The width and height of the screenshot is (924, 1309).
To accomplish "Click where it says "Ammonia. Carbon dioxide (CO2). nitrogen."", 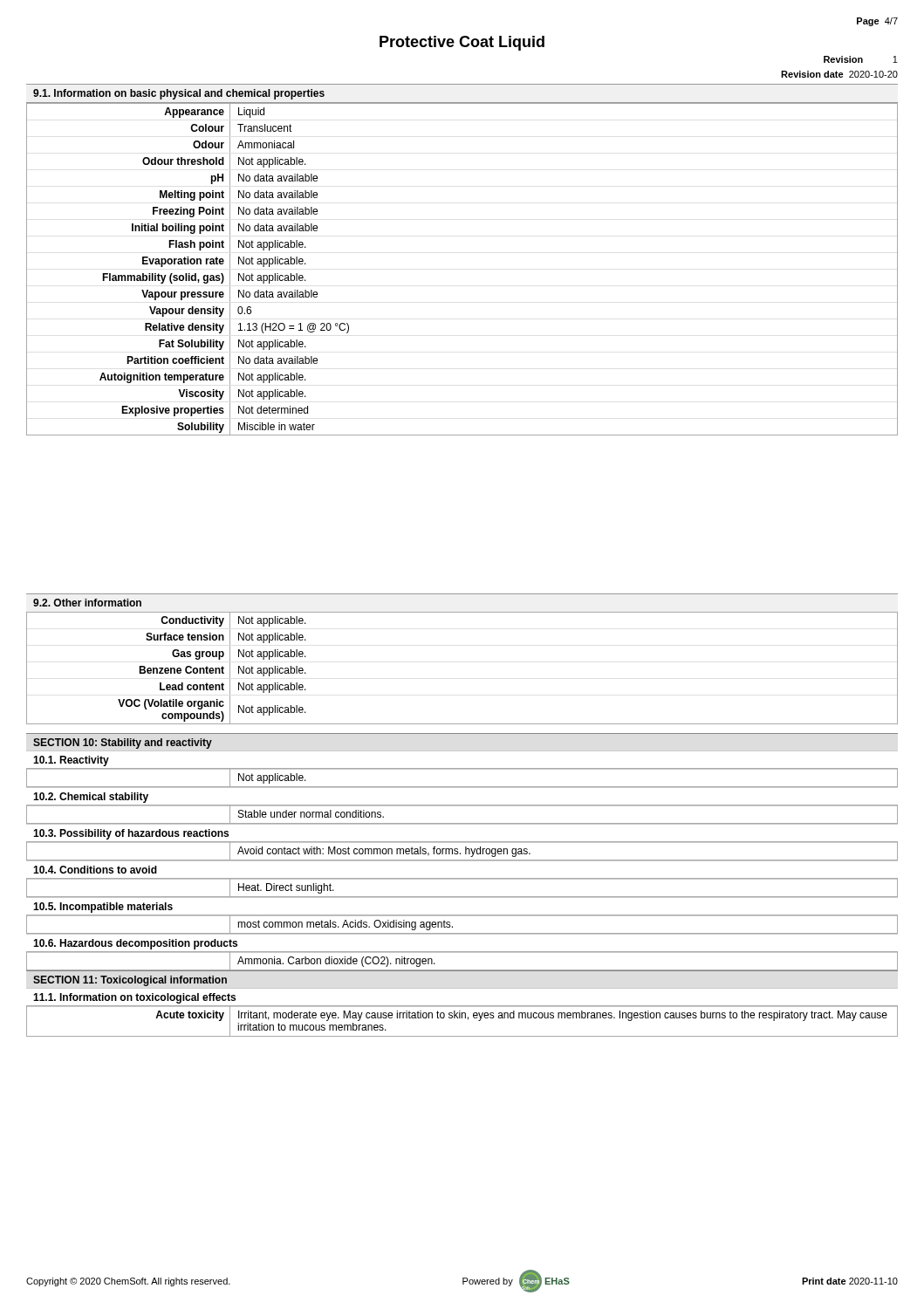I will click(462, 961).
